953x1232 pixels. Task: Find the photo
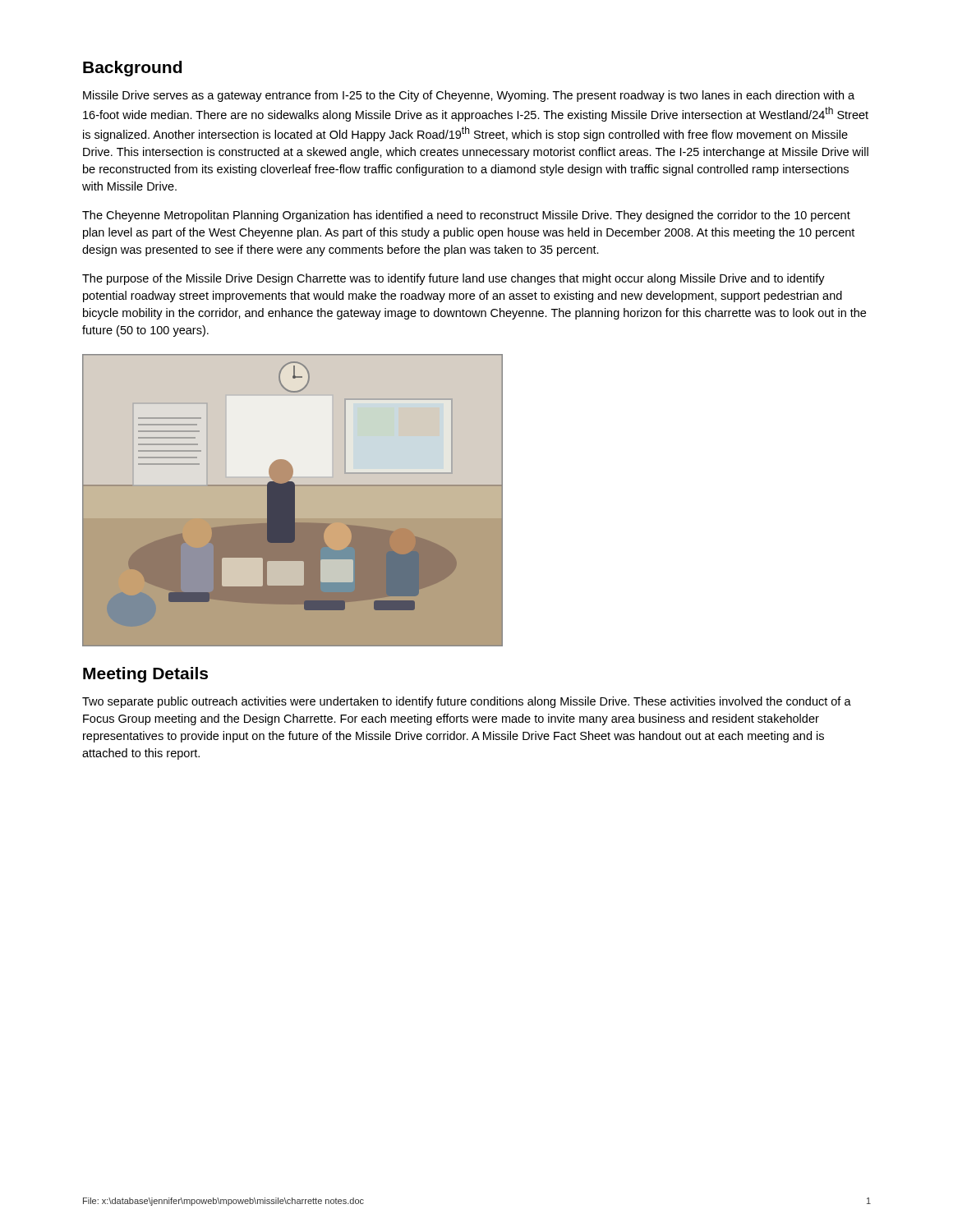(x=476, y=501)
